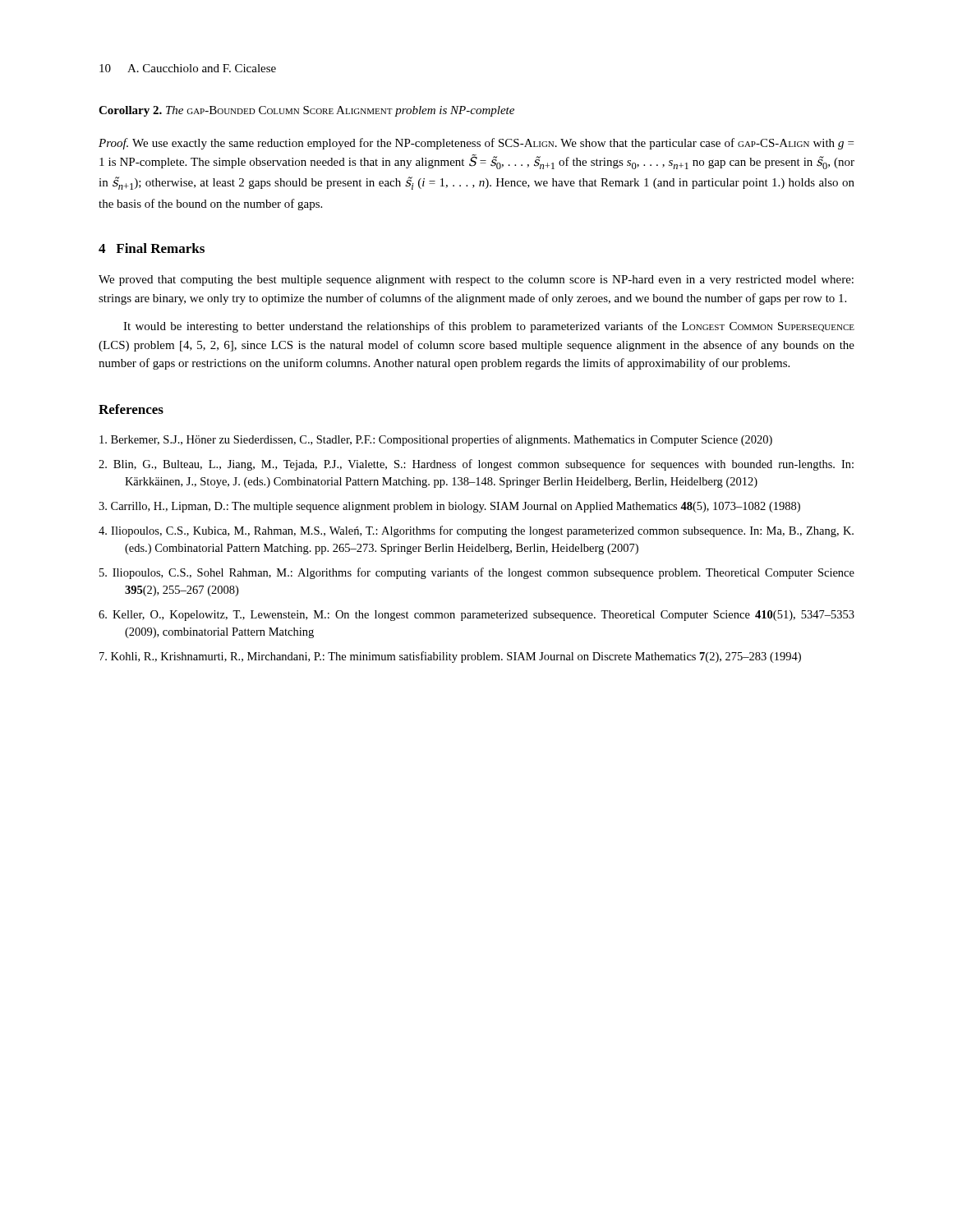Navigate to the block starting "2. Blin, G., Bulteau, L., Jiang, M.,"
The width and height of the screenshot is (953, 1232).
click(x=476, y=473)
